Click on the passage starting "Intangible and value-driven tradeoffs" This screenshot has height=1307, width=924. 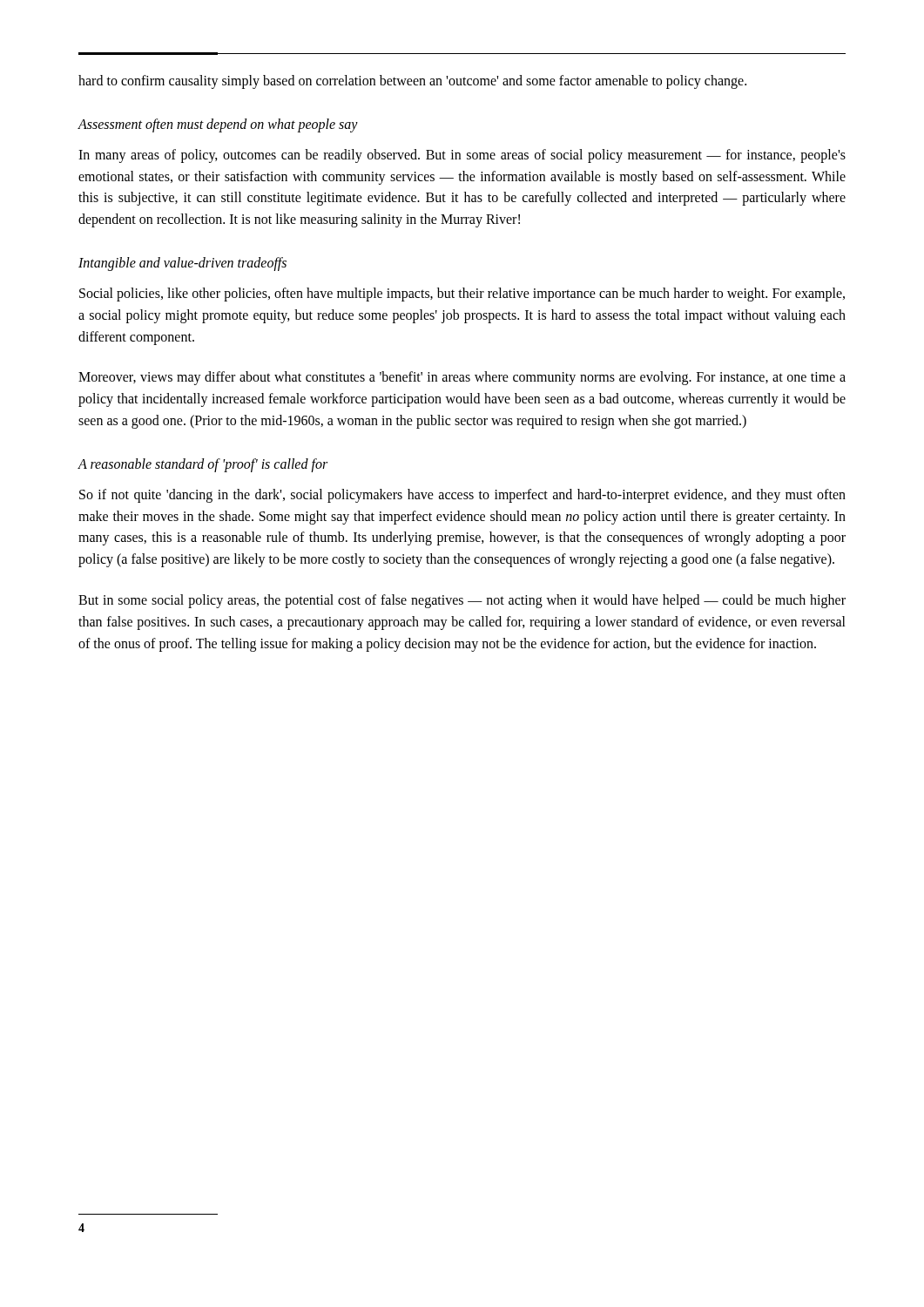click(183, 263)
